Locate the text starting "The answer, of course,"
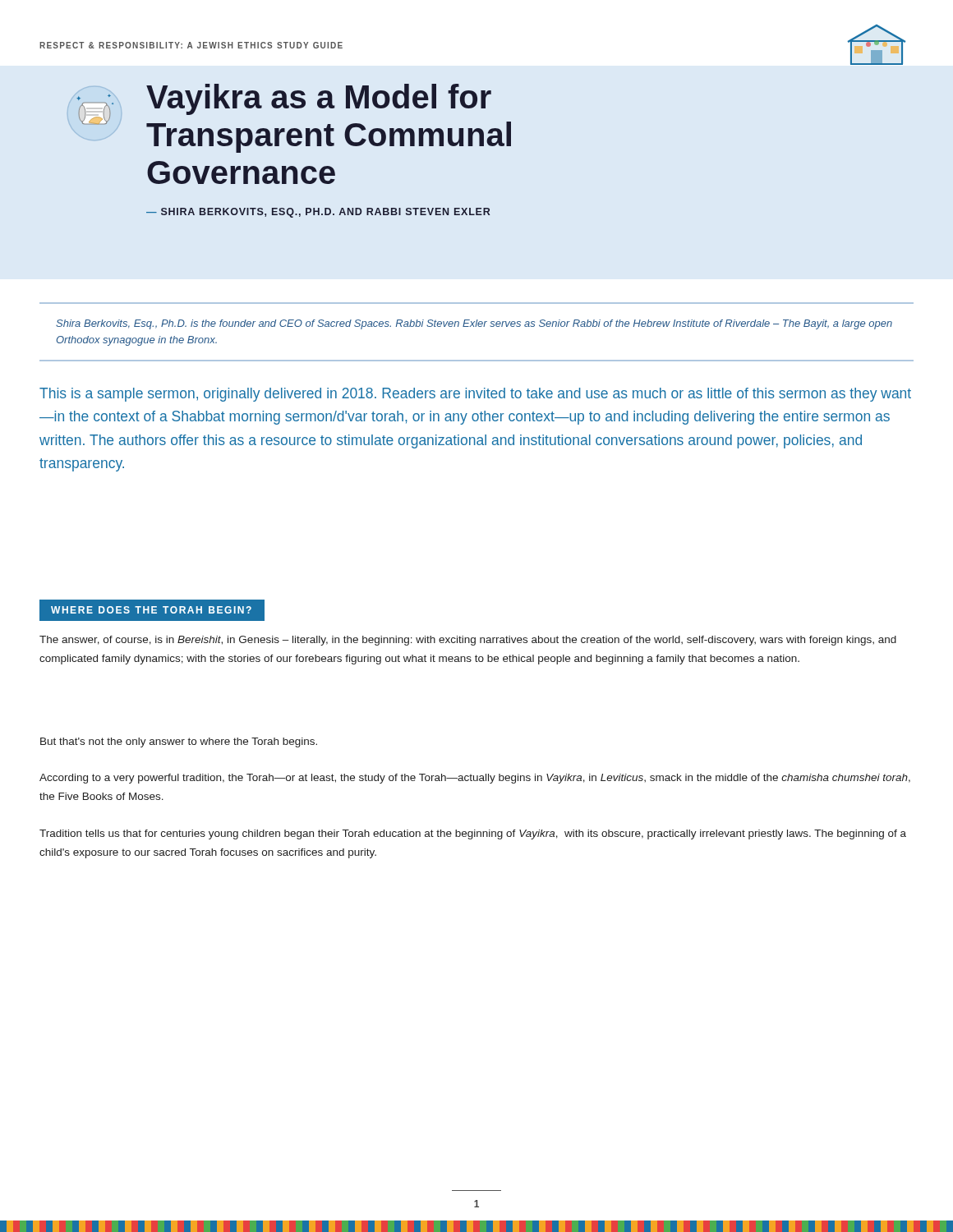 (476, 649)
